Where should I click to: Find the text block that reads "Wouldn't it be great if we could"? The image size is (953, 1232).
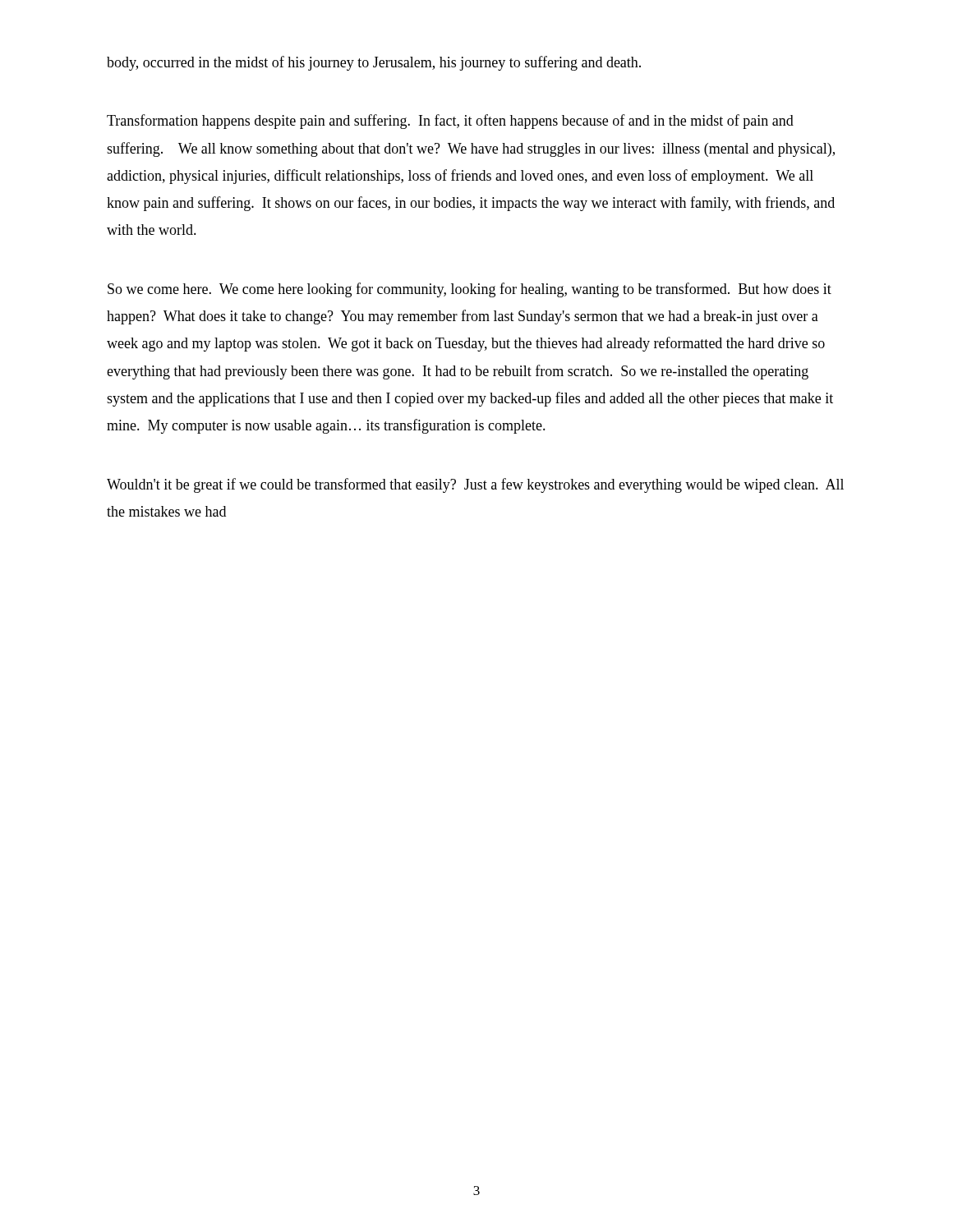(x=475, y=498)
